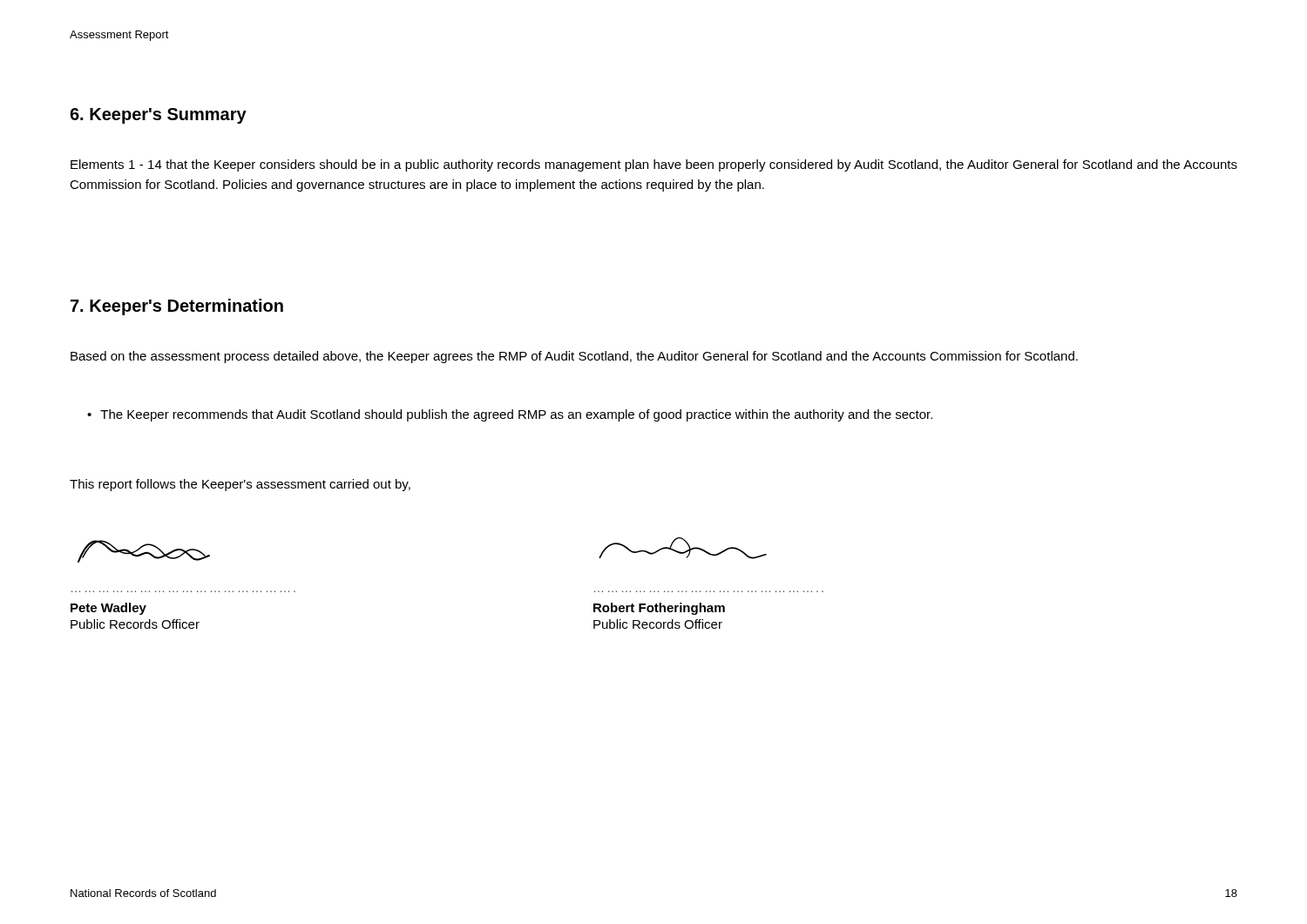Point to the block beginning "• The Keeper recommends that Audit"
Screen dimensions: 924x1307
pyautogui.click(x=510, y=415)
